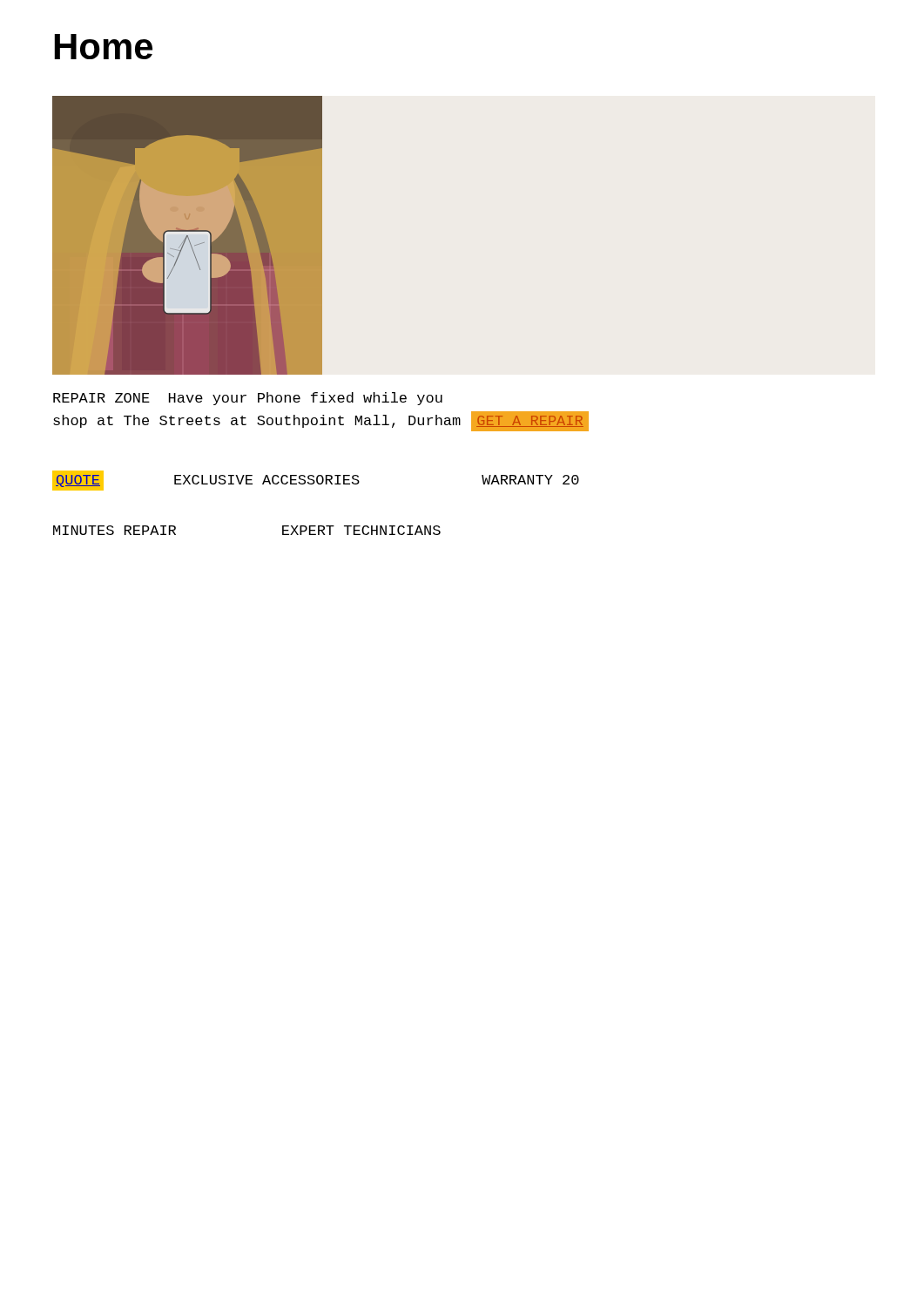Select the photo
Viewport: 924px width, 1307px height.
click(464, 235)
